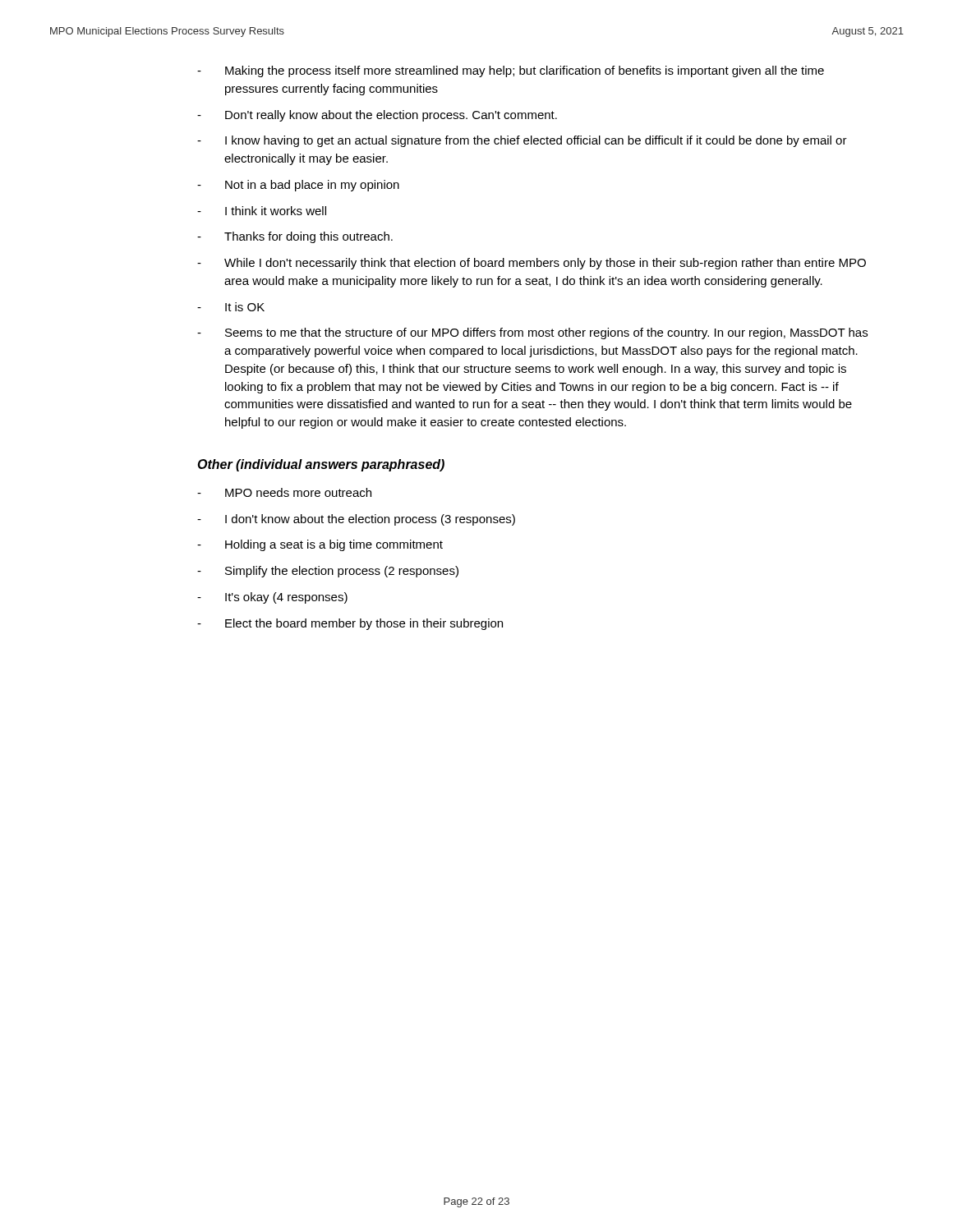Image resolution: width=953 pixels, height=1232 pixels.
Task: Select the block starting "- It's okay (4"
Action: tap(272, 598)
